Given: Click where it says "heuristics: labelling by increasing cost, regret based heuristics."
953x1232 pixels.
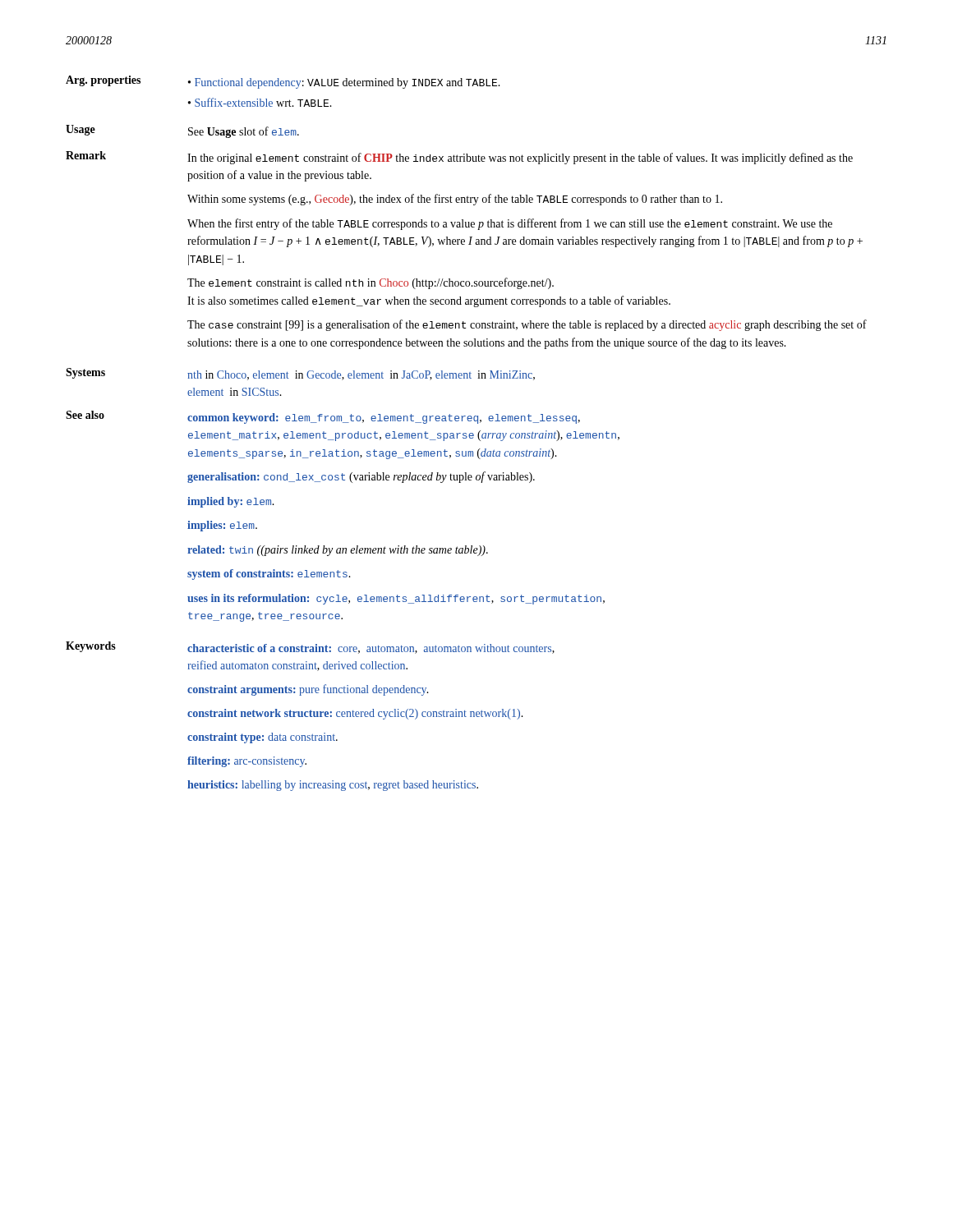Looking at the screenshot, I should [x=333, y=784].
